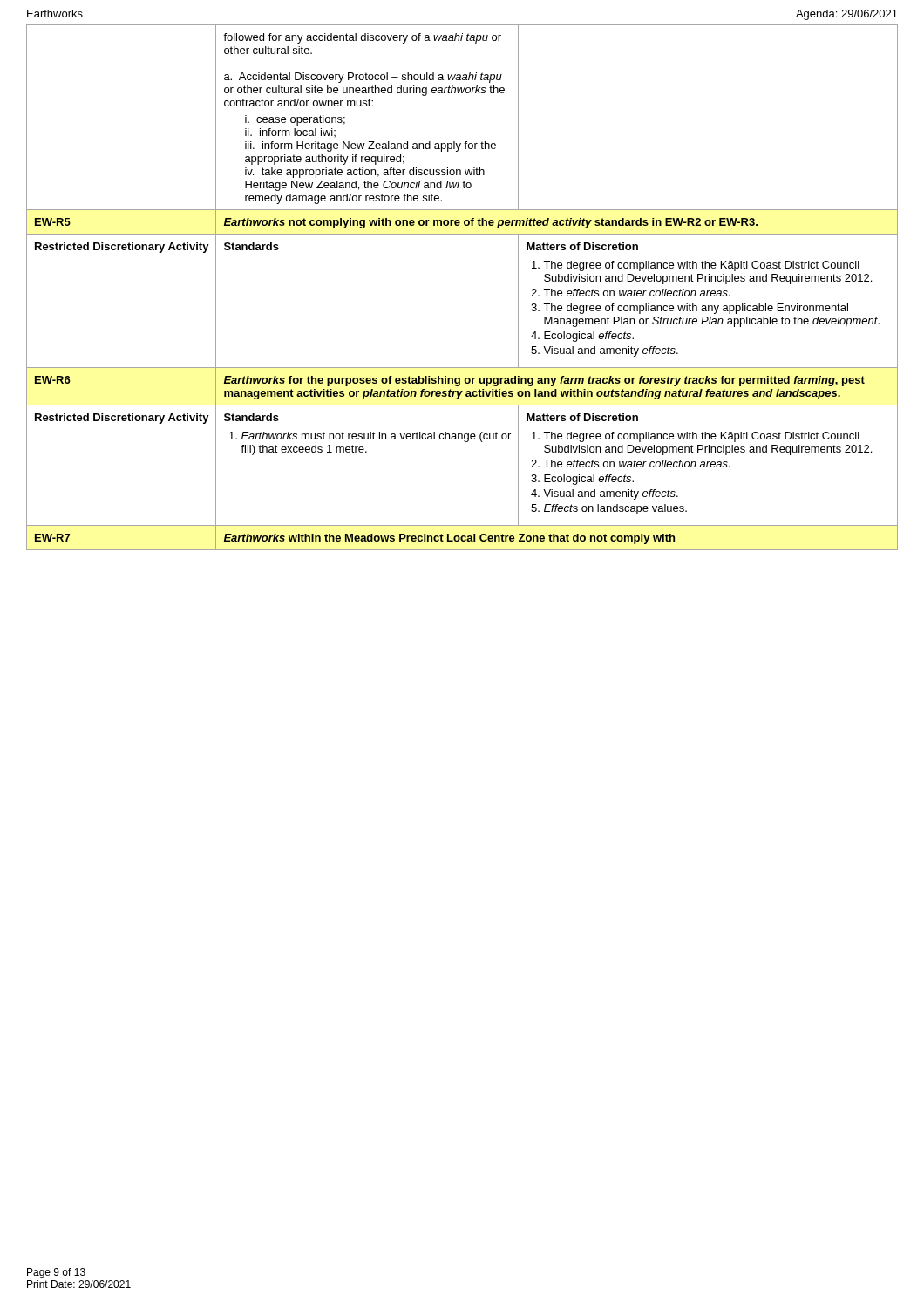Click on the list item containing "iii. inform Heritage New"
The image size is (924, 1308).
point(370,152)
